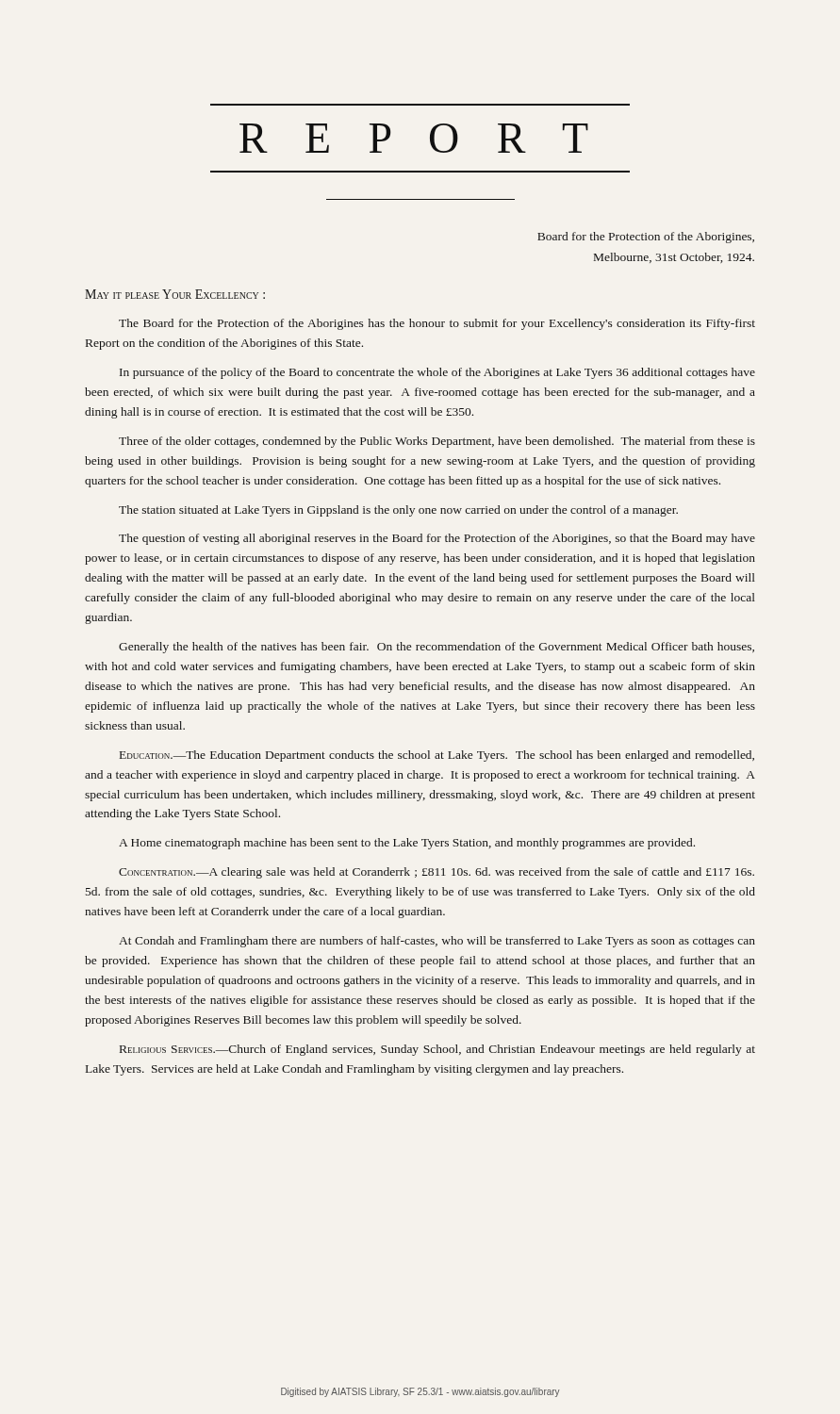
Task: Locate the text block that reads "The Board for the"
Action: click(x=420, y=333)
